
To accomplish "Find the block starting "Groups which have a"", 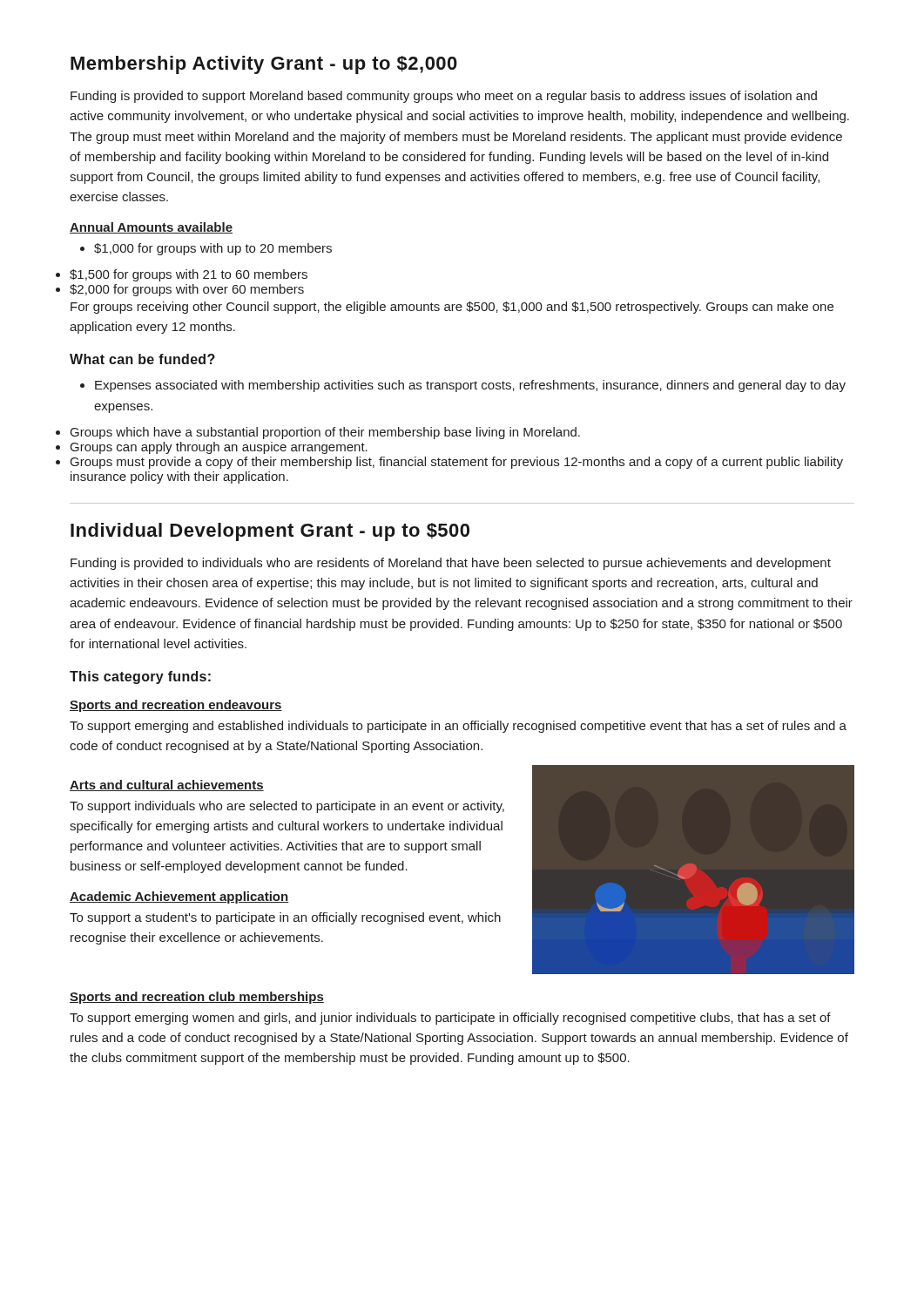I will click(x=462, y=432).
